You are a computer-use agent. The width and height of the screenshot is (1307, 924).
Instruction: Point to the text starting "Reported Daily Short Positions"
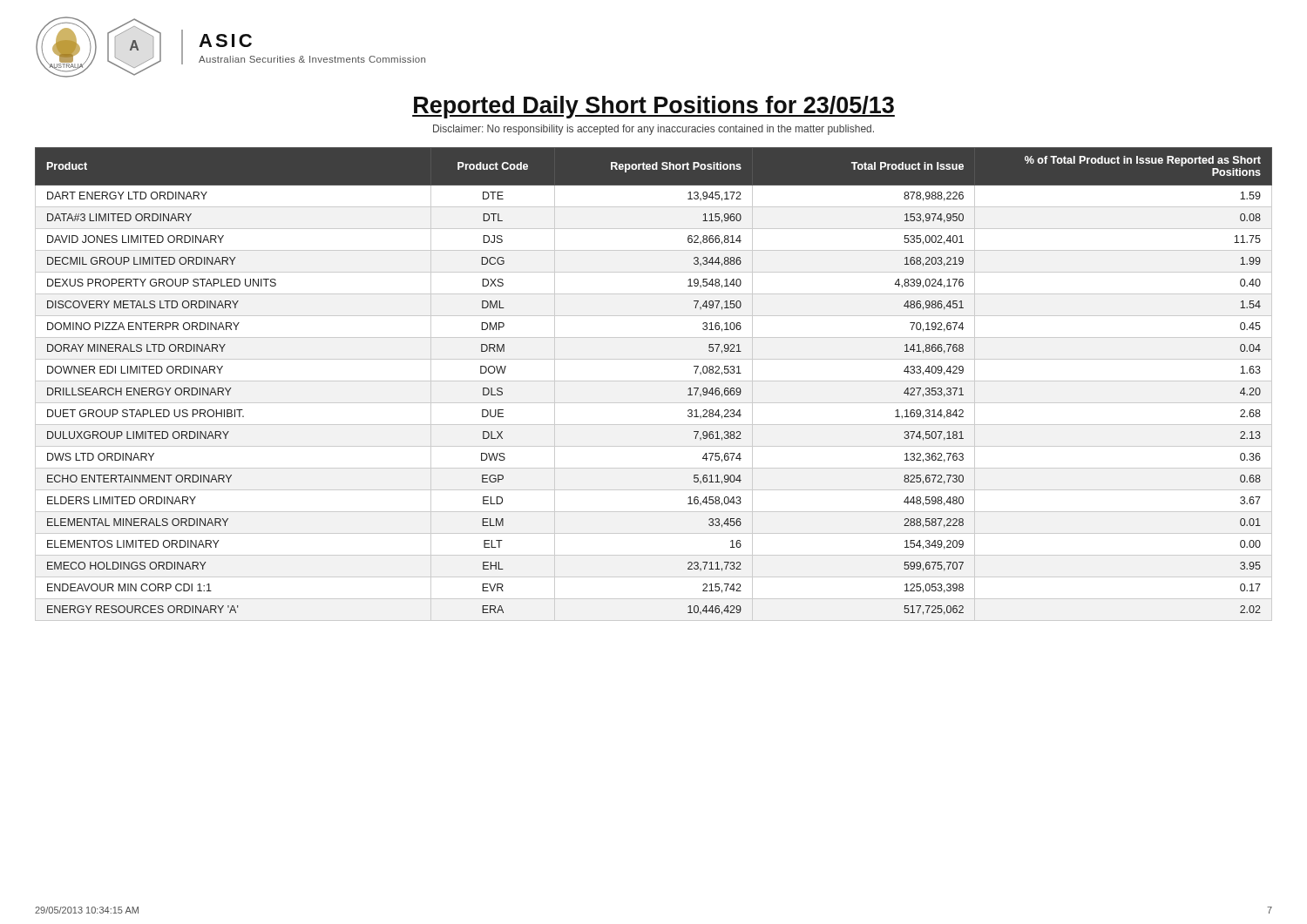pyautogui.click(x=654, y=105)
